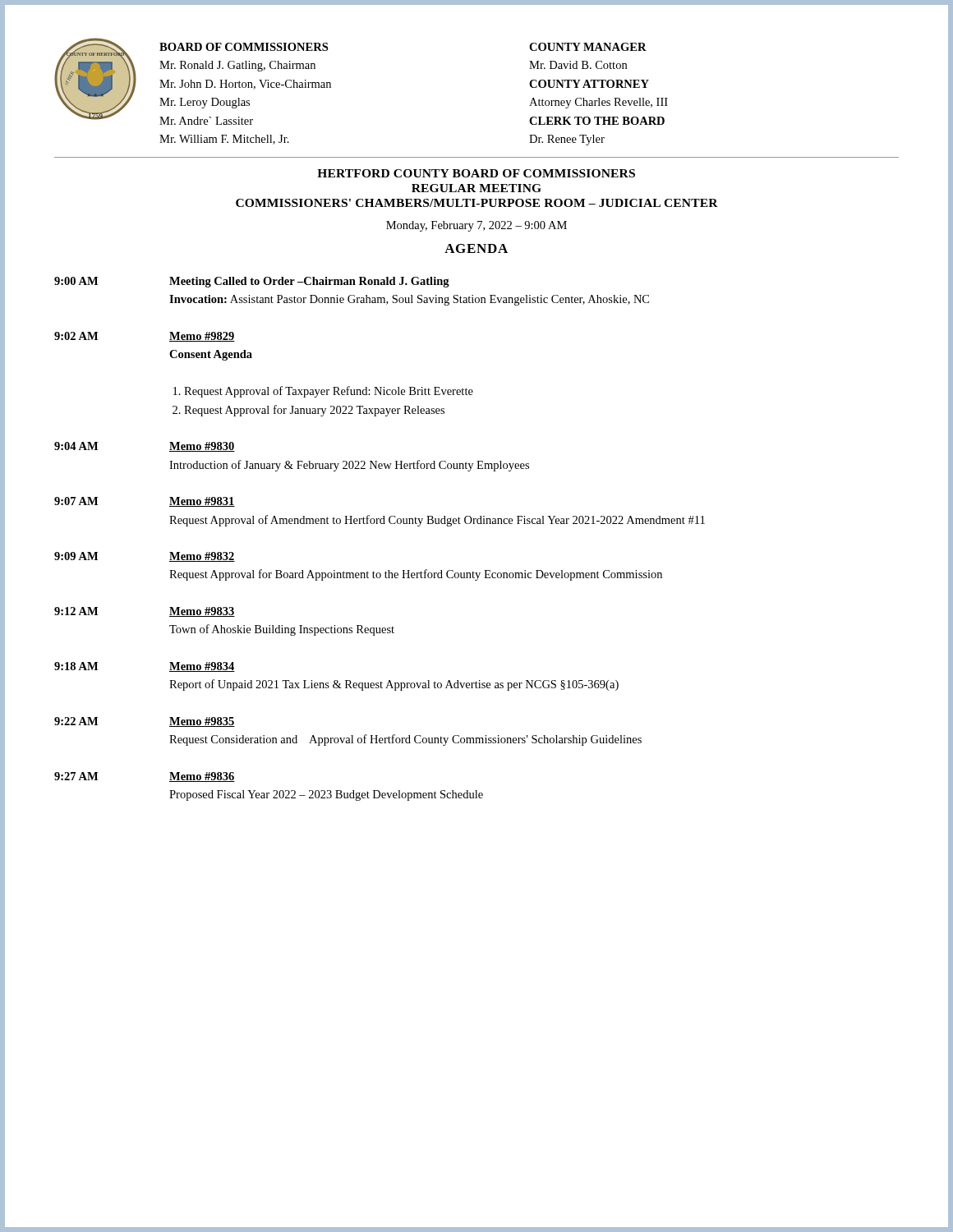Point to "9:22 AM"
Image resolution: width=953 pixels, height=1232 pixels.
click(x=76, y=721)
